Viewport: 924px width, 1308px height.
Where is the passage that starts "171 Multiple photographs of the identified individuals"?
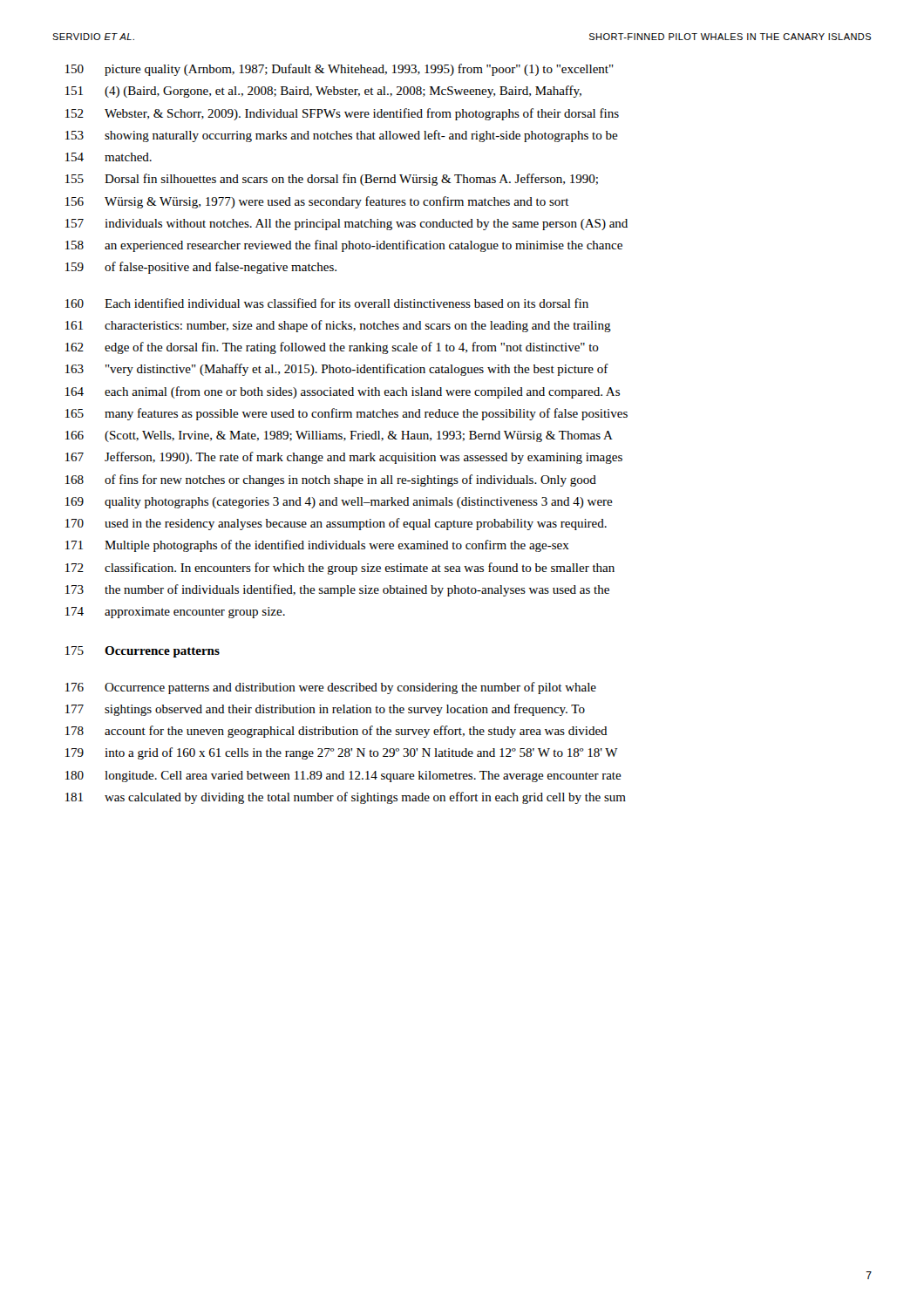tap(462, 546)
